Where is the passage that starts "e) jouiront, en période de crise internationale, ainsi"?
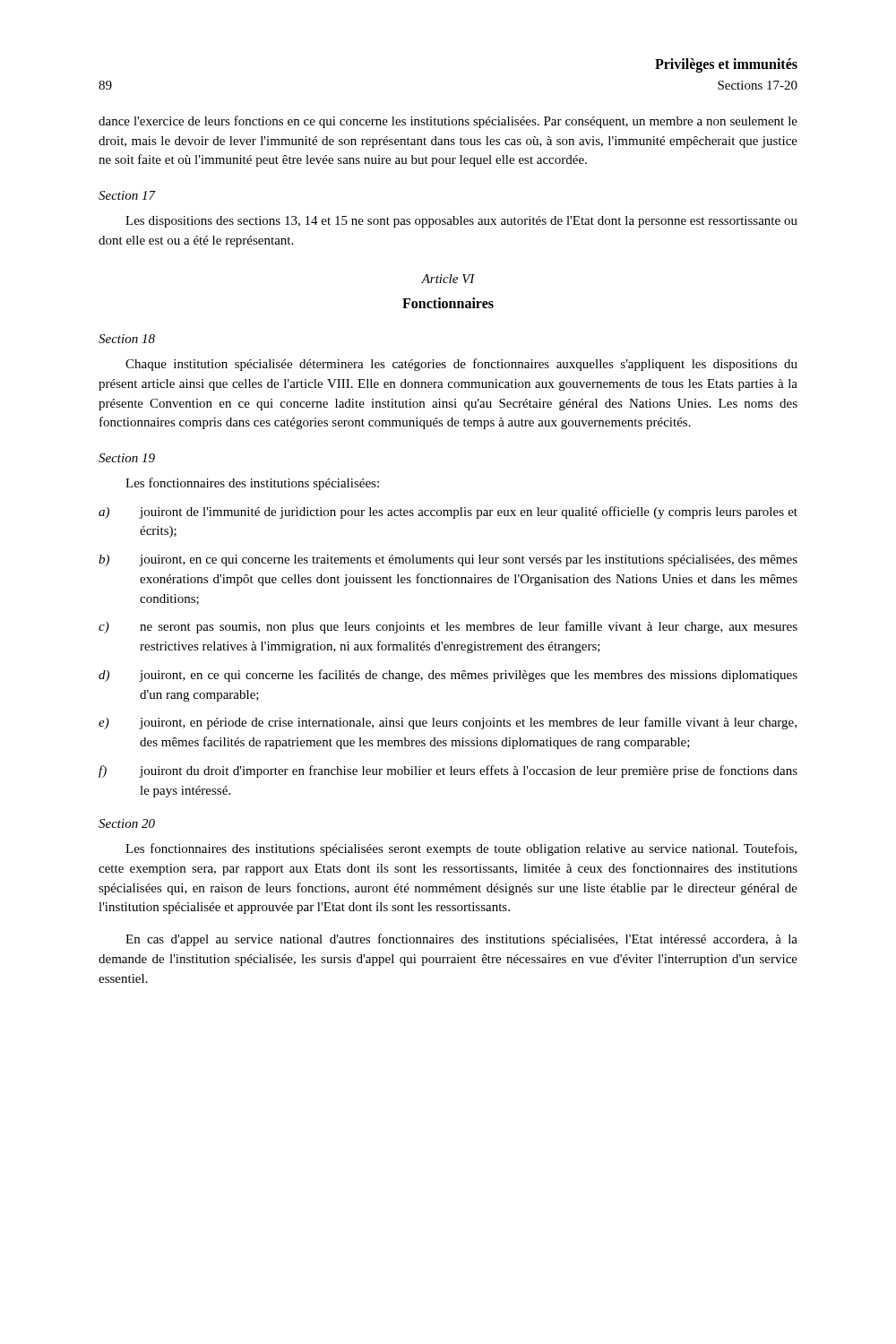The height and width of the screenshot is (1344, 896). (448, 733)
